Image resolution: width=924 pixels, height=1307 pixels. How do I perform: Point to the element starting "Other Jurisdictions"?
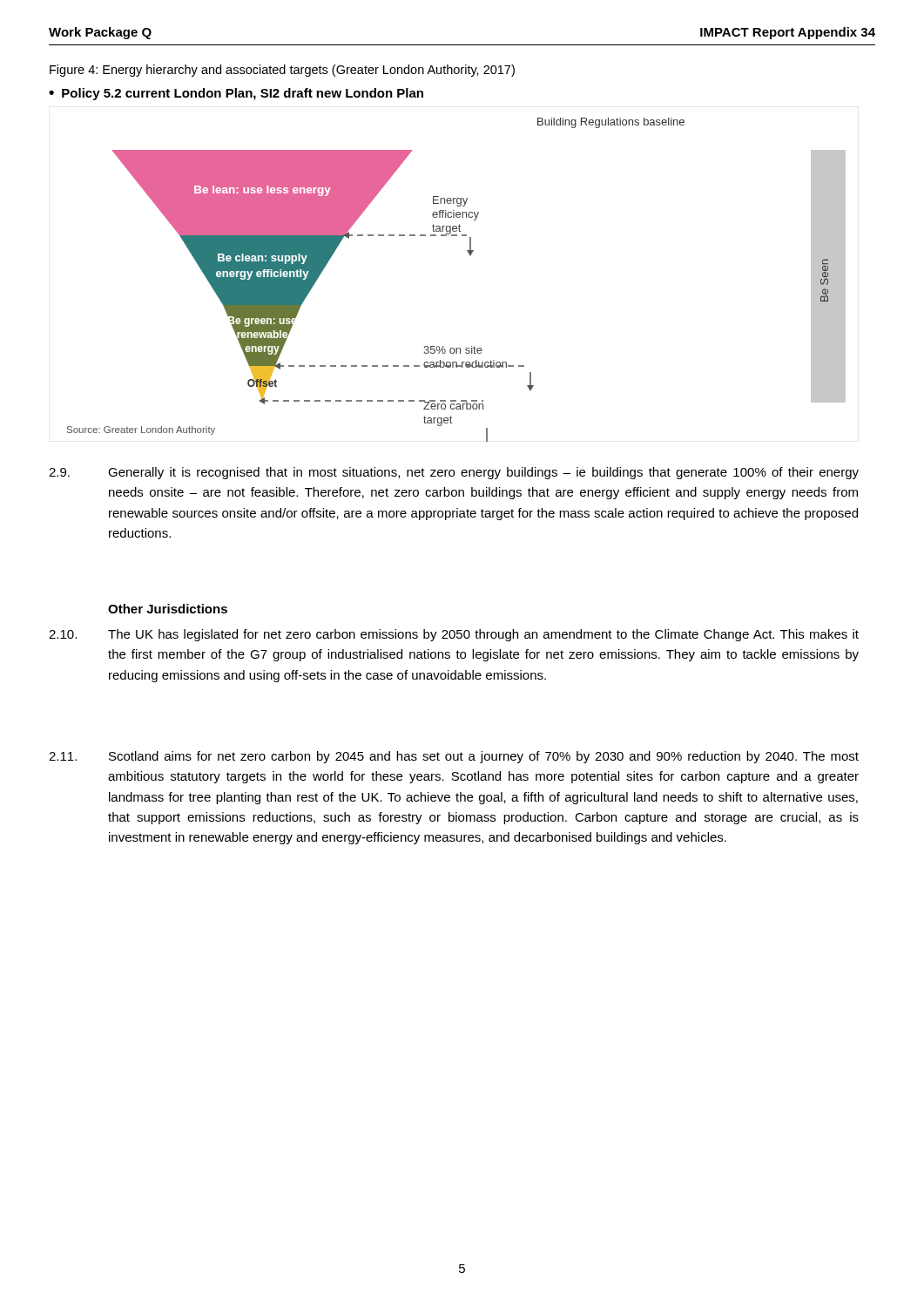pyautogui.click(x=168, y=609)
